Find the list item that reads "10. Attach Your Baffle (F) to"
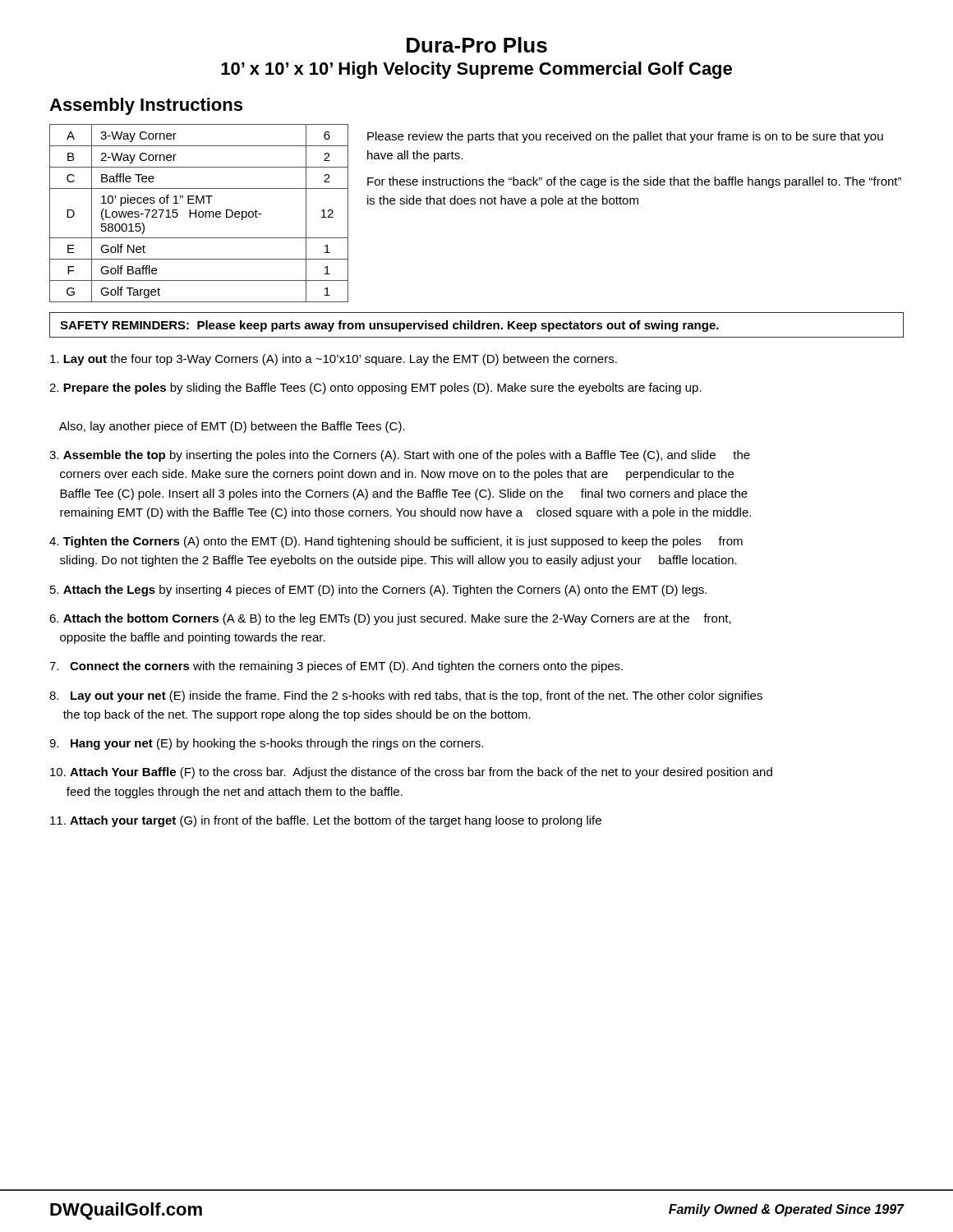Viewport: 953px width, 1232px height. point(411,781)
